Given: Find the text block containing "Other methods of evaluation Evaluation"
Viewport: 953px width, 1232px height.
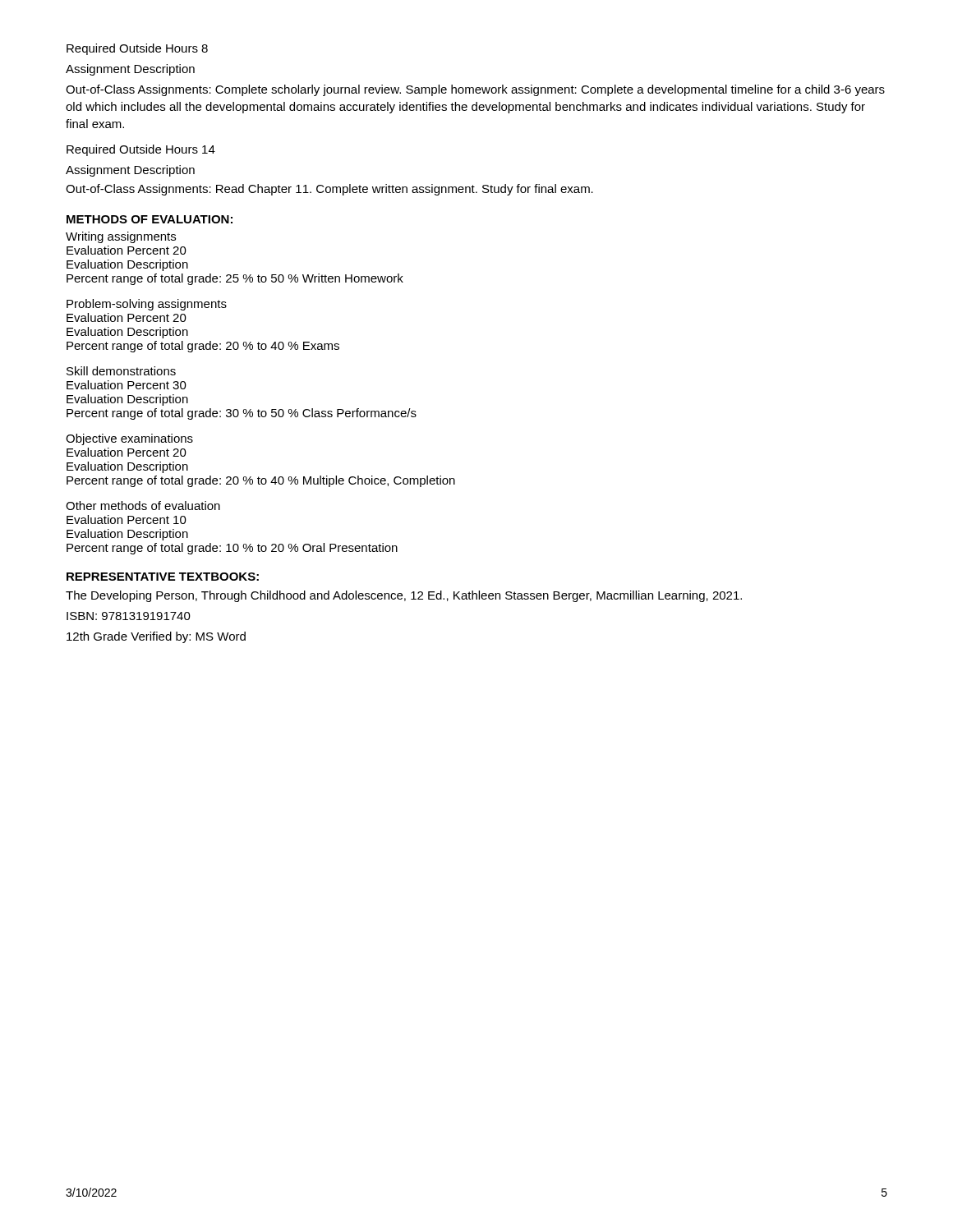Looking at the screenshot, I should tap(143, 506).
